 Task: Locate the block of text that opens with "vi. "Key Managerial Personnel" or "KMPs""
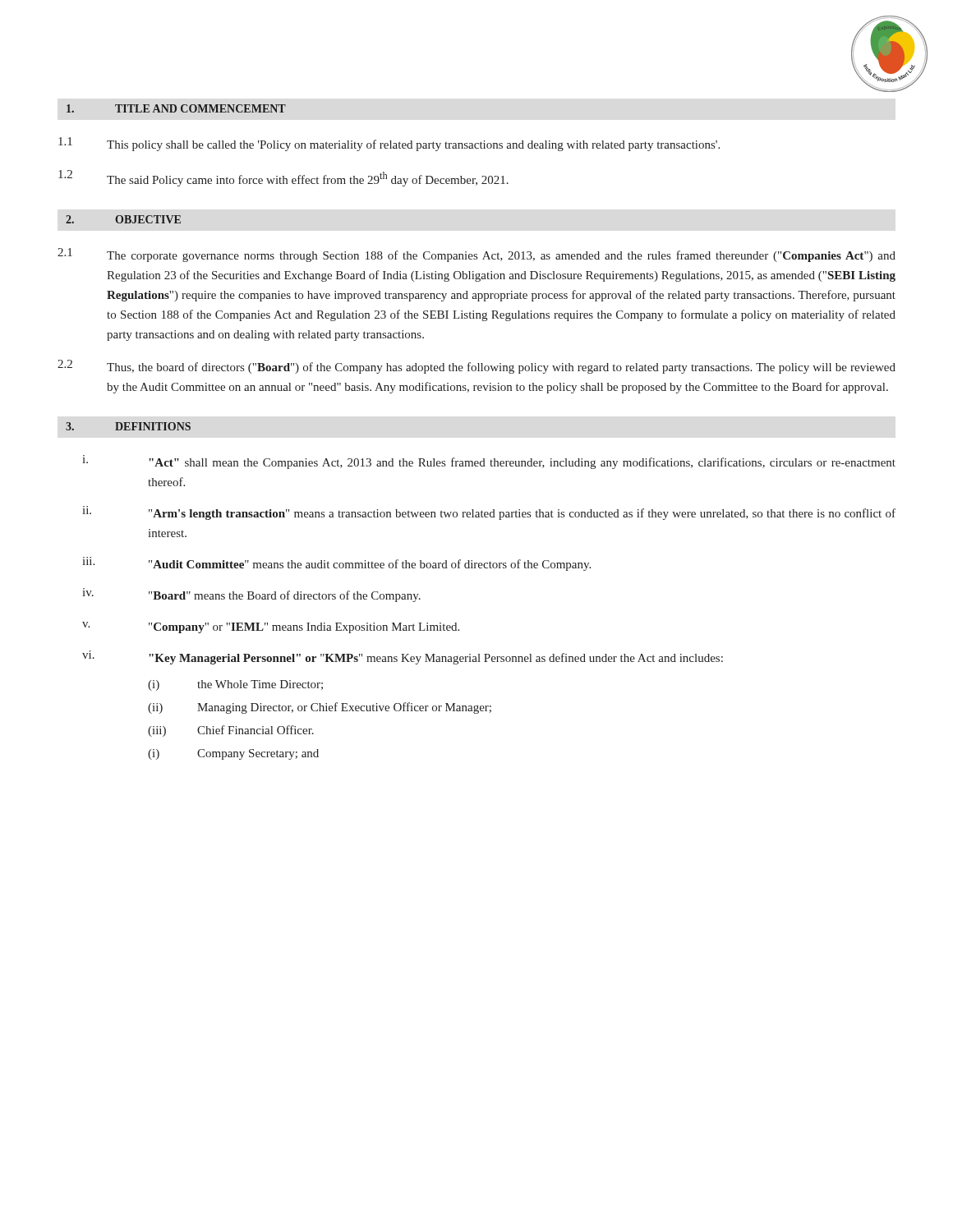(x=476, y=707)
